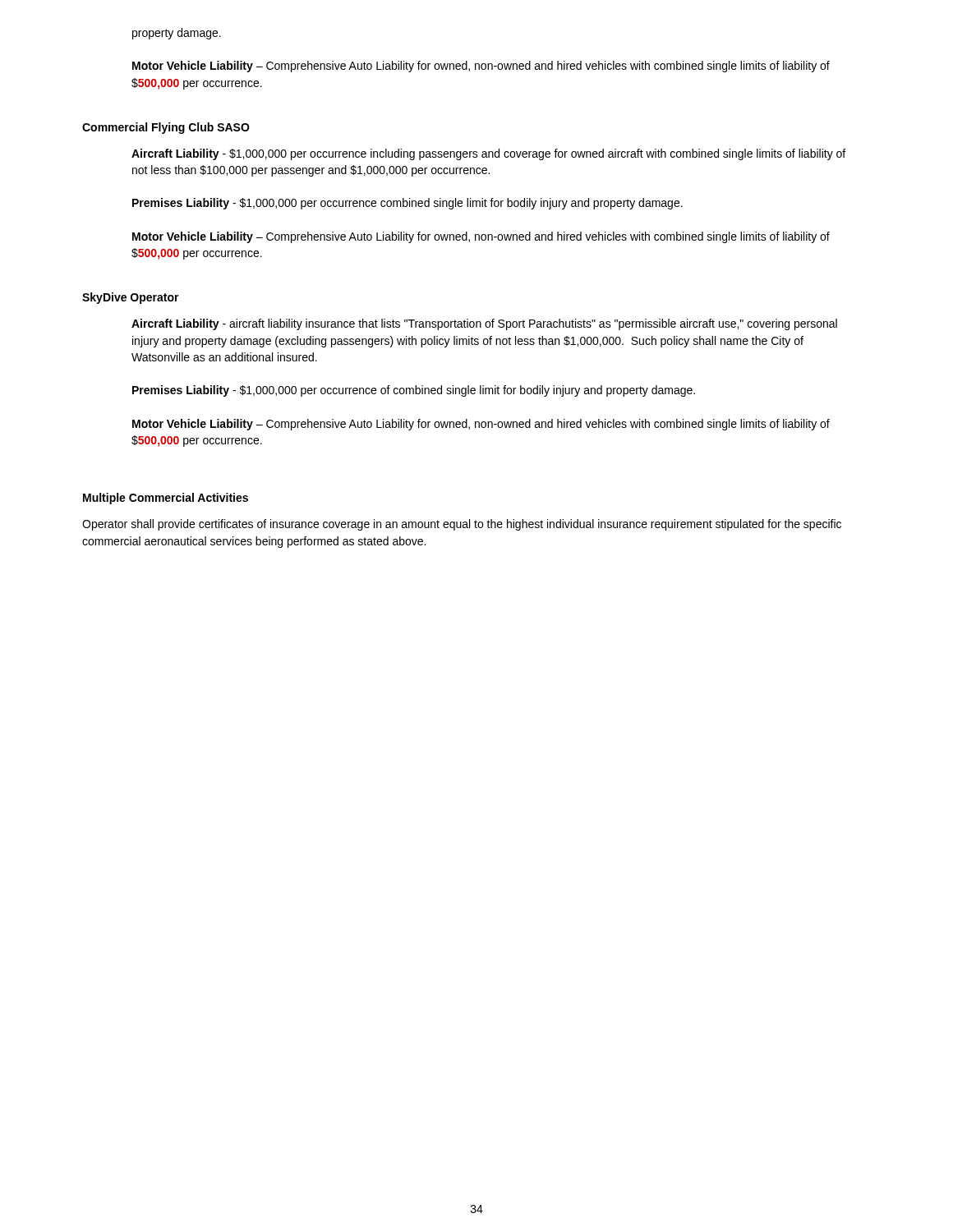Locate the block starting "Premises Liability - $1,000,000 per occurrence combined"
953x1232 pixels.
[407, 203]
